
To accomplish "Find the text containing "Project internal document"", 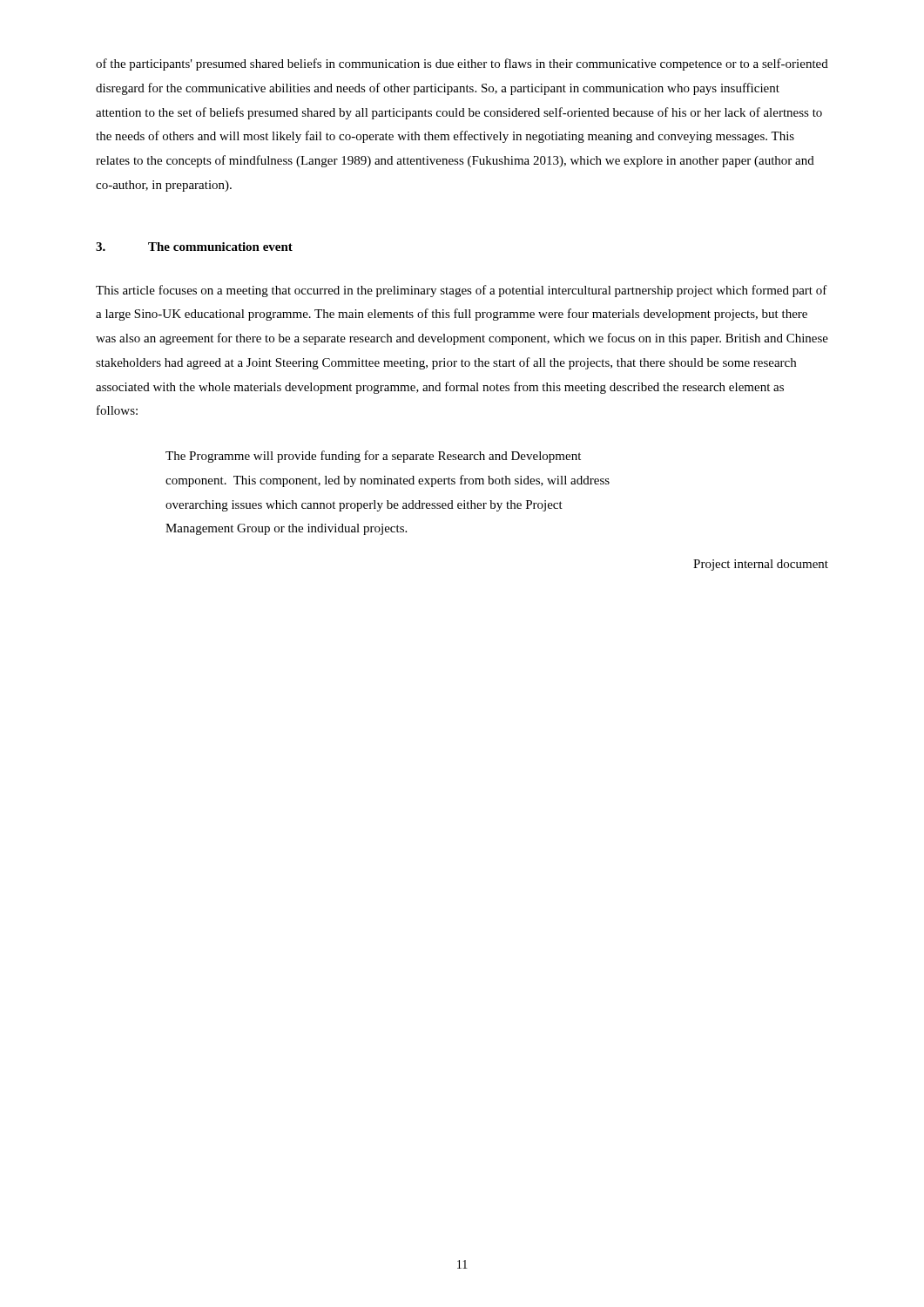I will coord(761,564).
